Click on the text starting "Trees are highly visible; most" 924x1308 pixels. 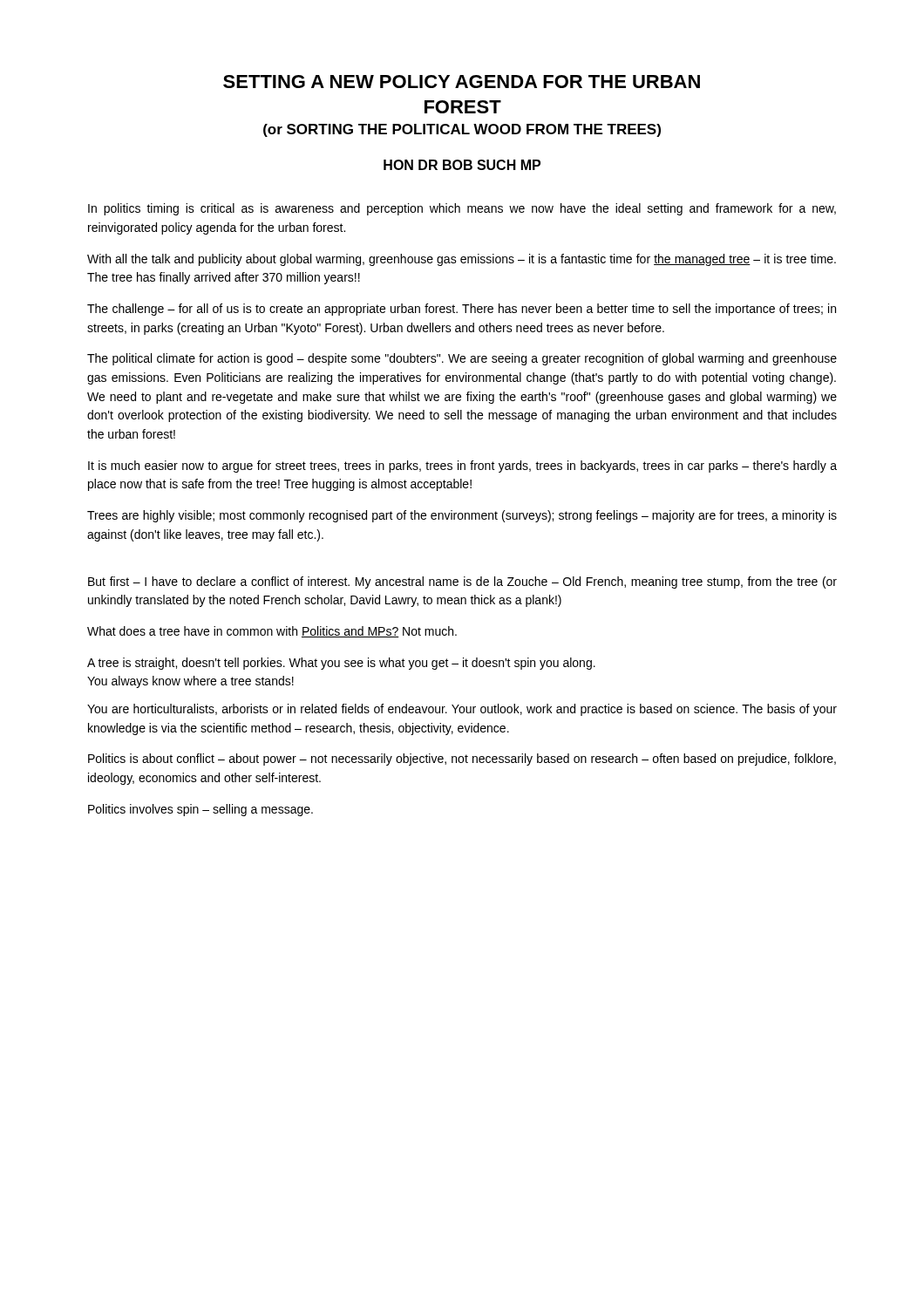462,525
